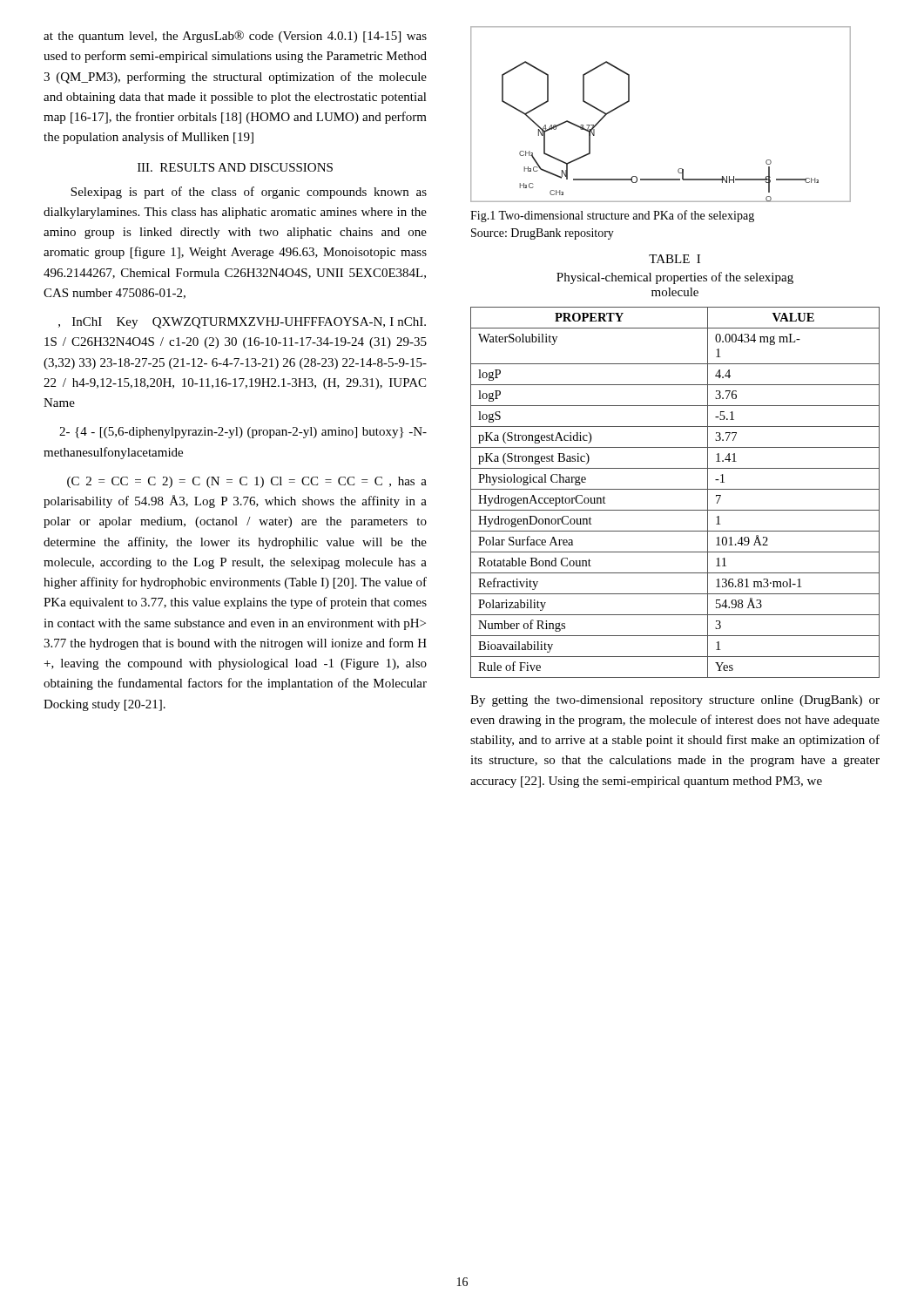Locate the table with the text "101.49 Å2"
The width and height of the screenshot is (924, 1307).
[675, 492]
